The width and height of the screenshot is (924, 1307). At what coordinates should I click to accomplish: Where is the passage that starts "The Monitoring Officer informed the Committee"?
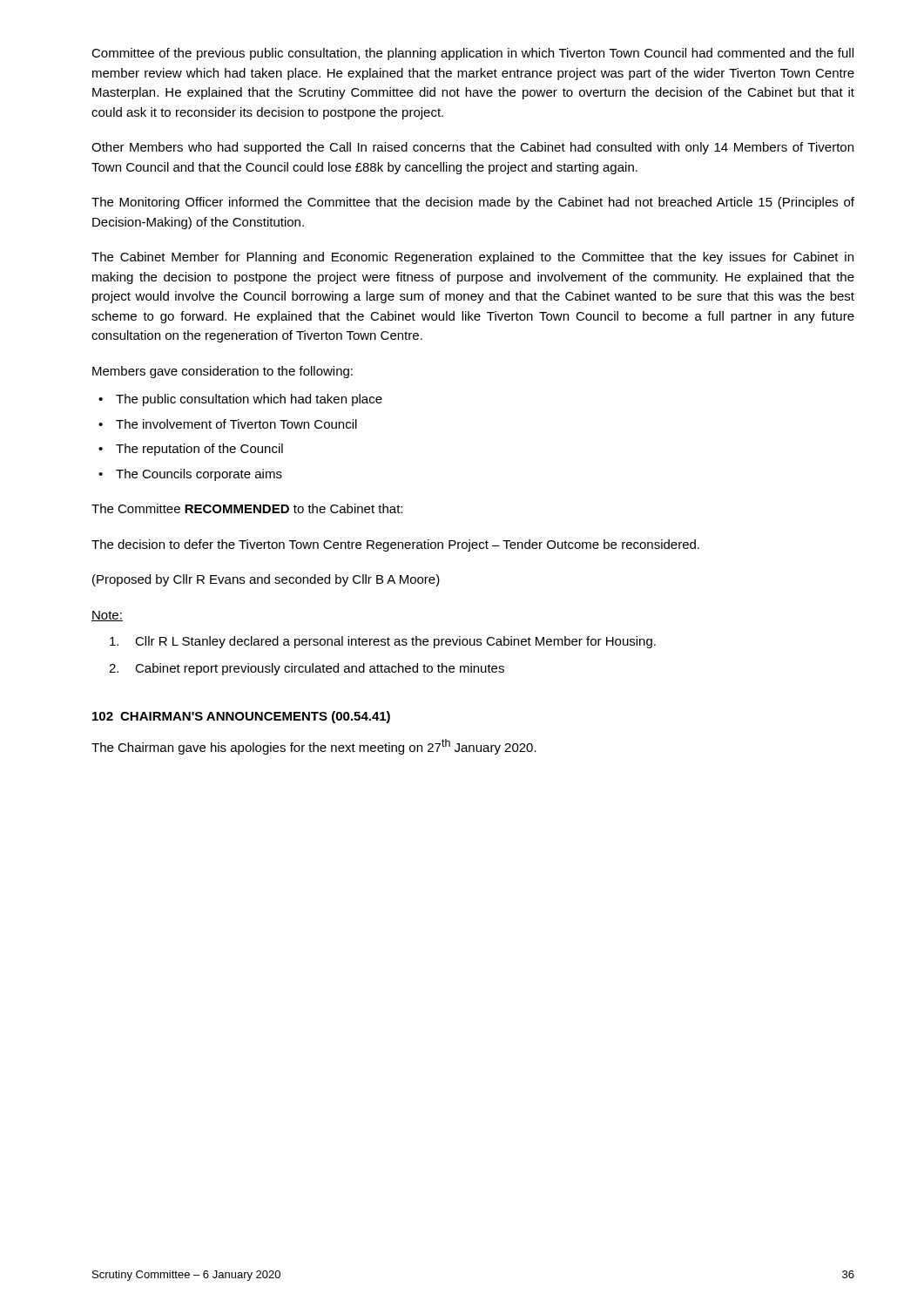(x=473, y=212)
